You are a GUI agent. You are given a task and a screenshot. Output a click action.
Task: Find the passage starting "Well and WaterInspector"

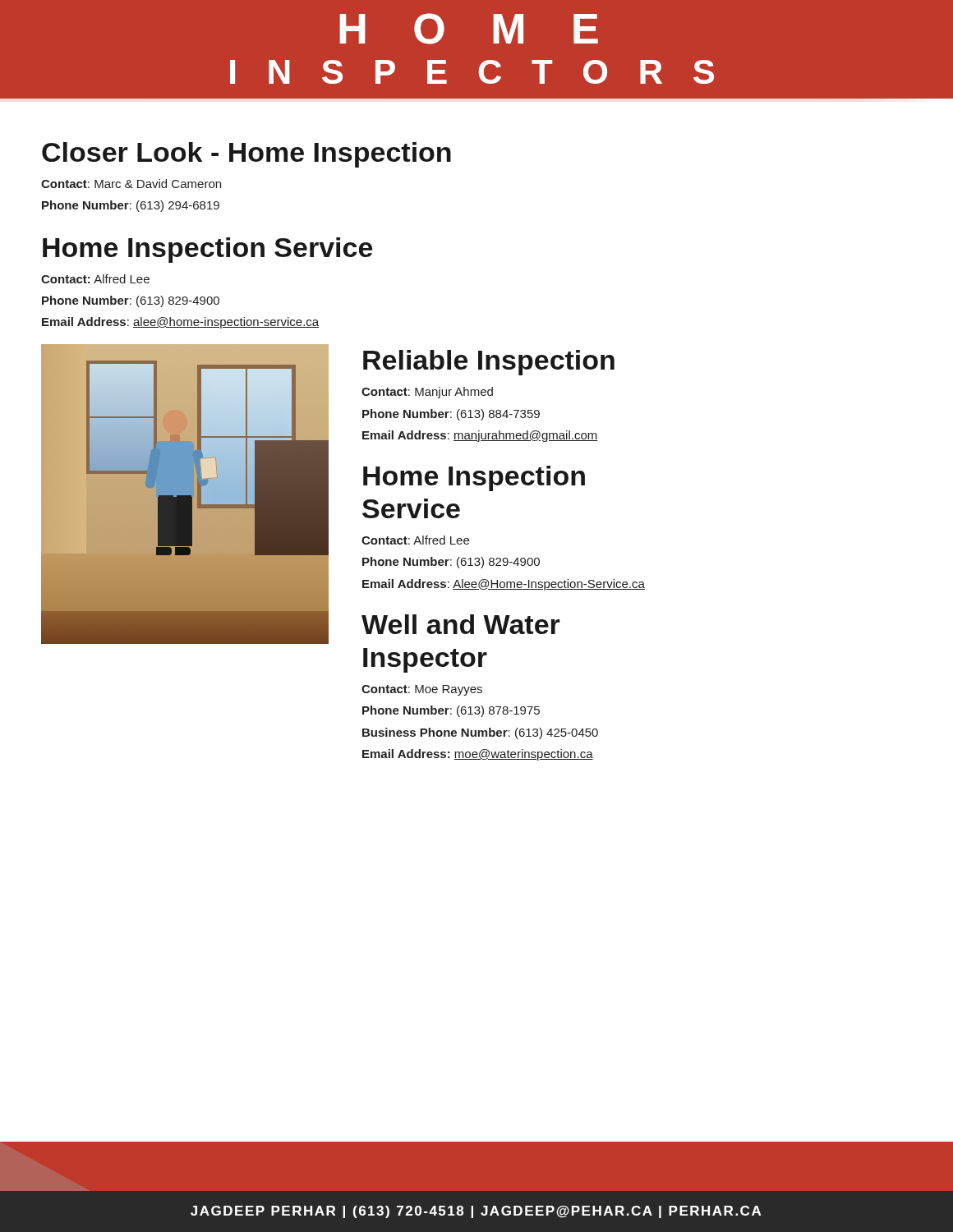click(x=461, y=641)
